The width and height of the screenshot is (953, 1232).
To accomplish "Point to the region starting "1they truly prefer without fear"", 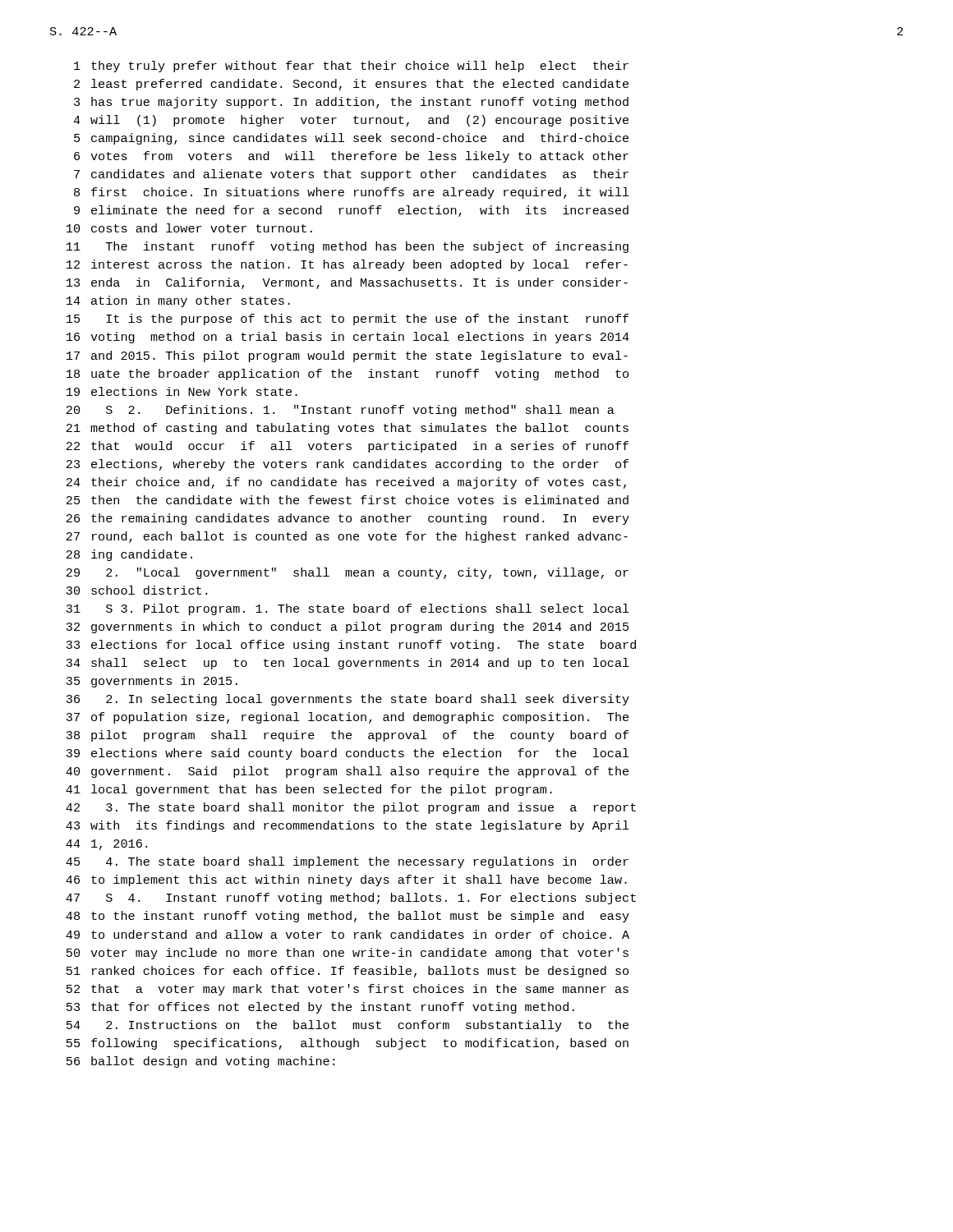I will pos(476,564).
